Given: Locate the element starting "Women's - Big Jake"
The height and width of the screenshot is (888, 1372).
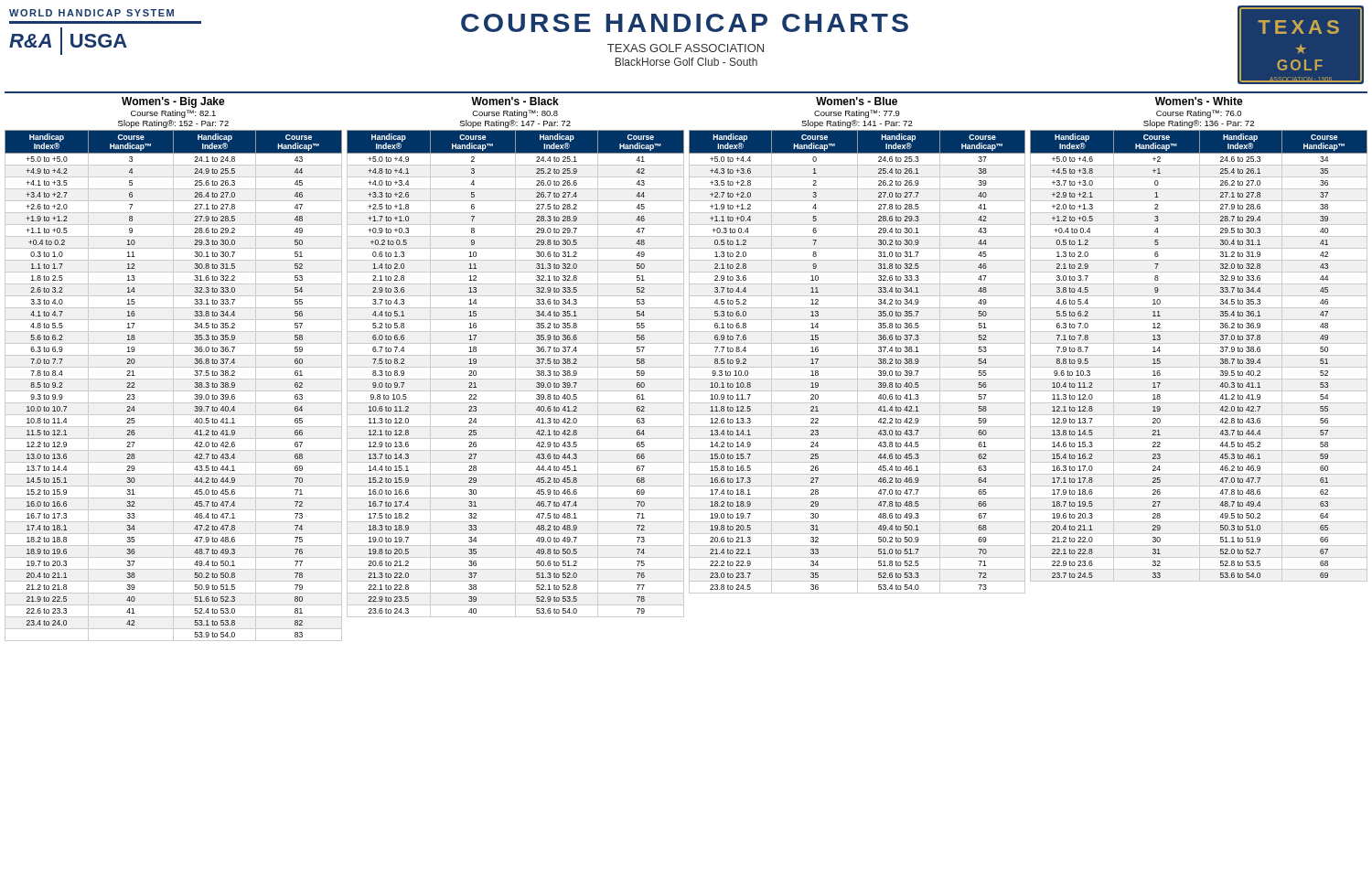Looking at the screenshot, I should click(x=173, y=490).
